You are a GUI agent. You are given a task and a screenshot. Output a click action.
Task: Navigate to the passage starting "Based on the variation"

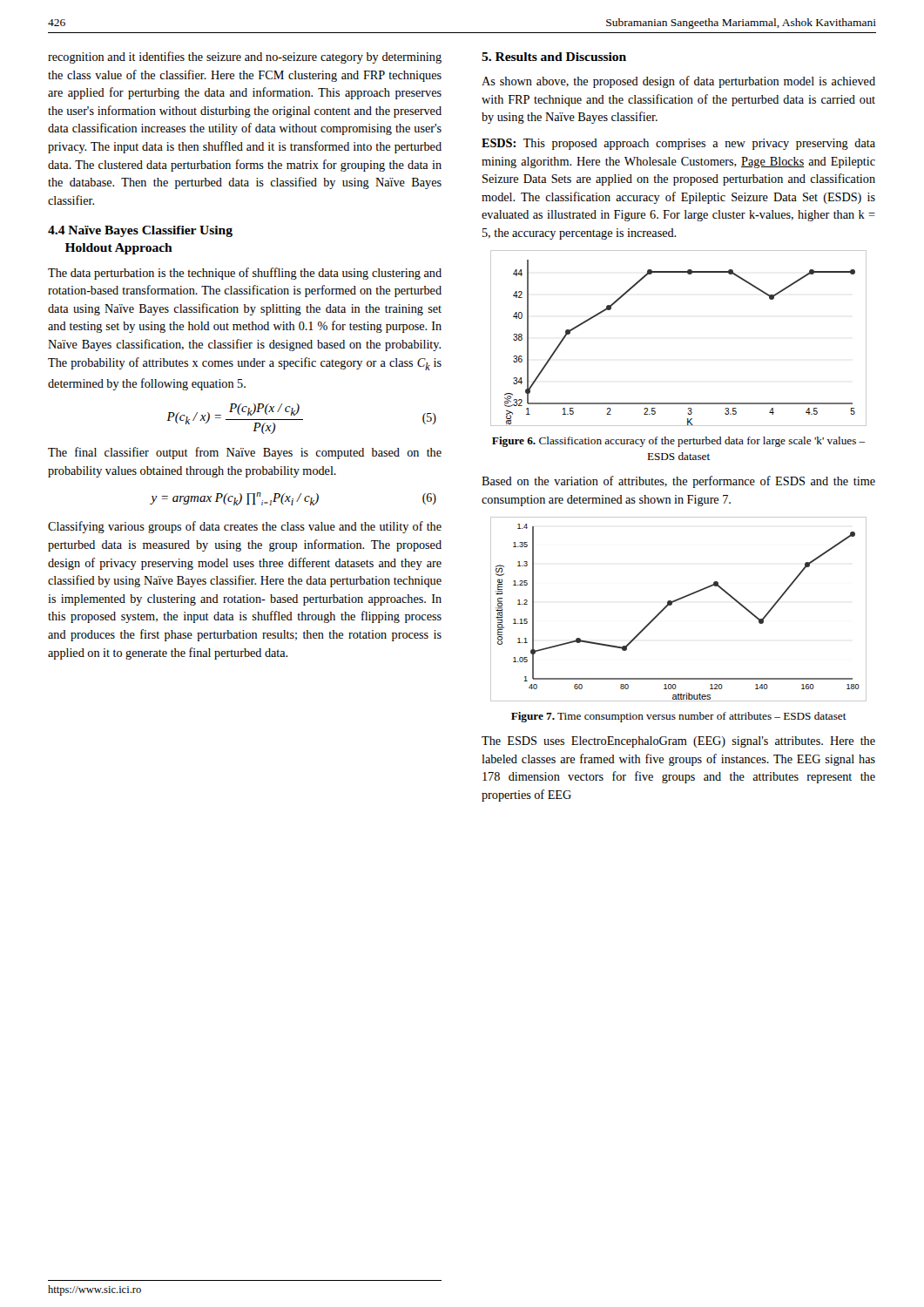tap(678, 490)
